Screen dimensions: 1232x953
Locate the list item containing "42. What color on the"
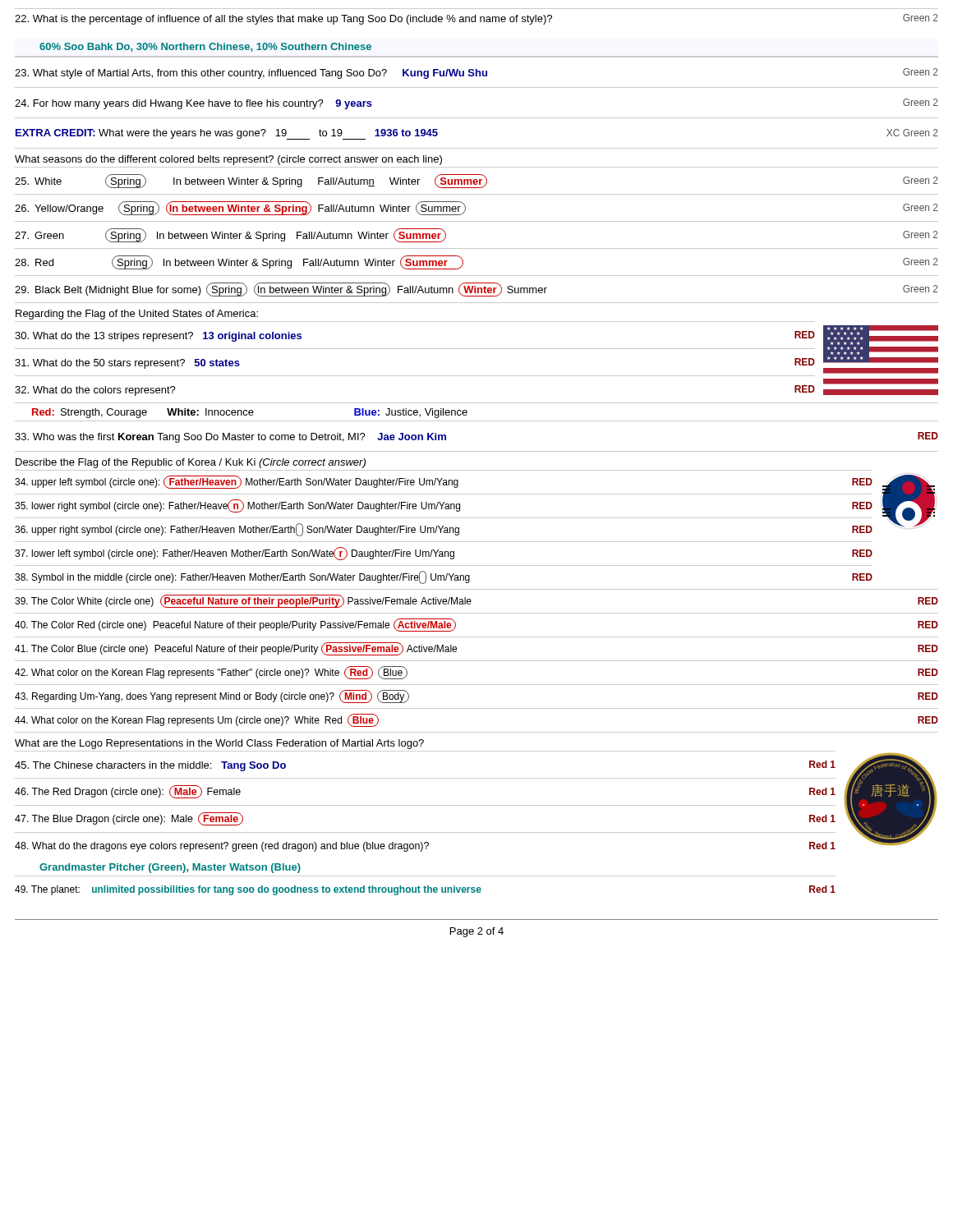tap(476, 673)
